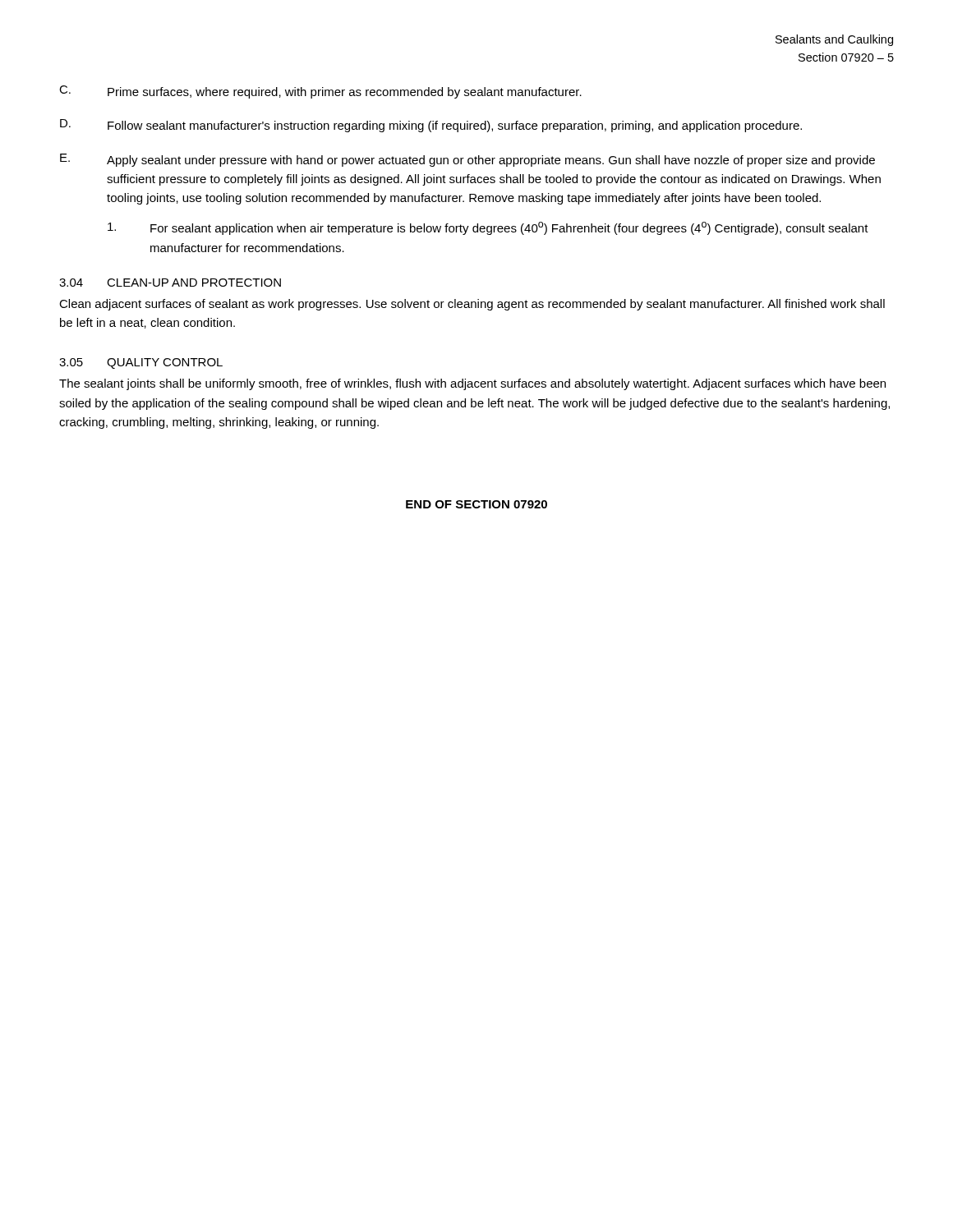953x1232 pixels.
Task: Where does it say "3.05 QUALITY CONTROL"?
Action: [x=141, y=362]
